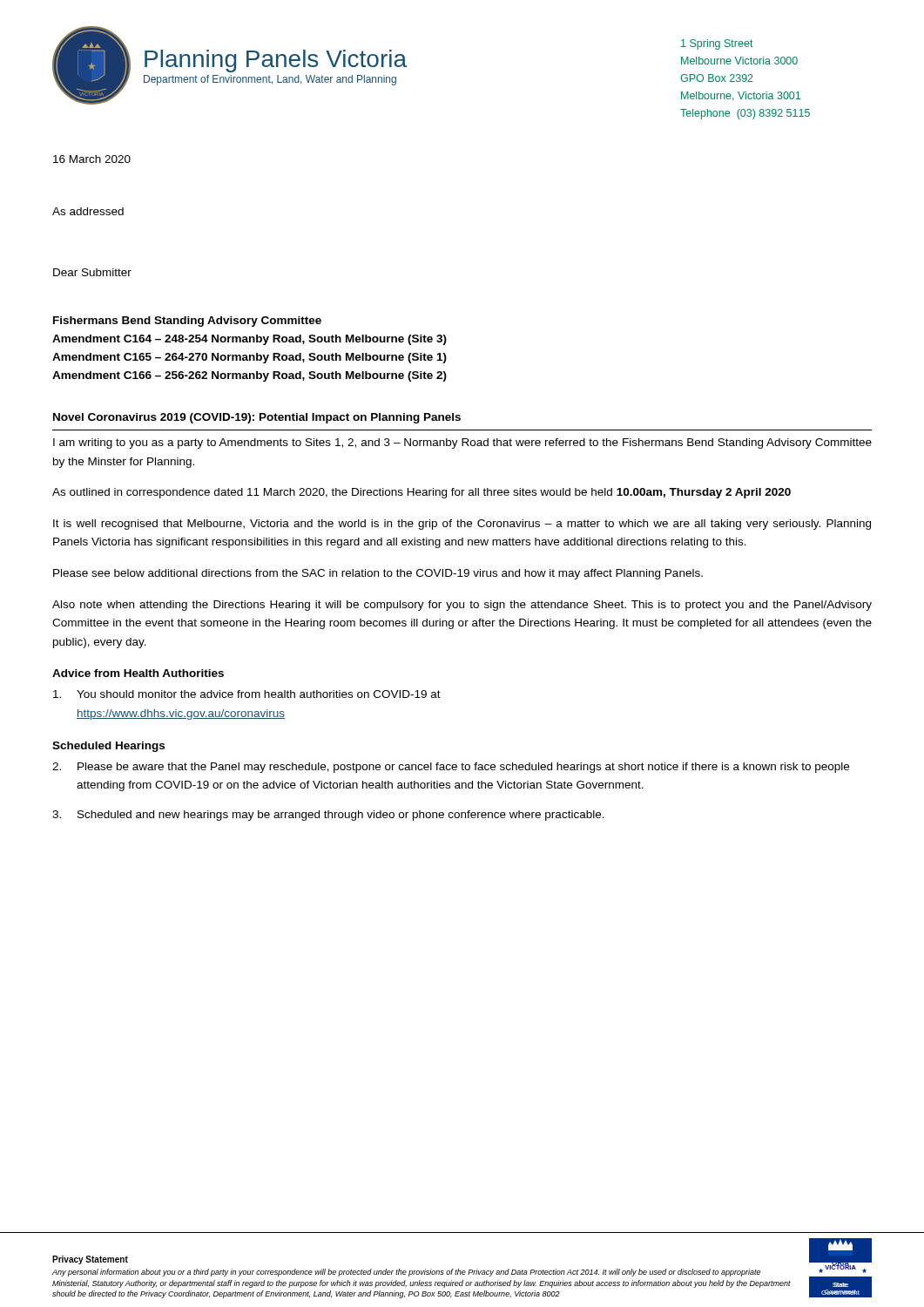Find the list item that reads "You should monitor the advice from health"
The height and width of the screenshot is (1307, 924).
[247, 694]
